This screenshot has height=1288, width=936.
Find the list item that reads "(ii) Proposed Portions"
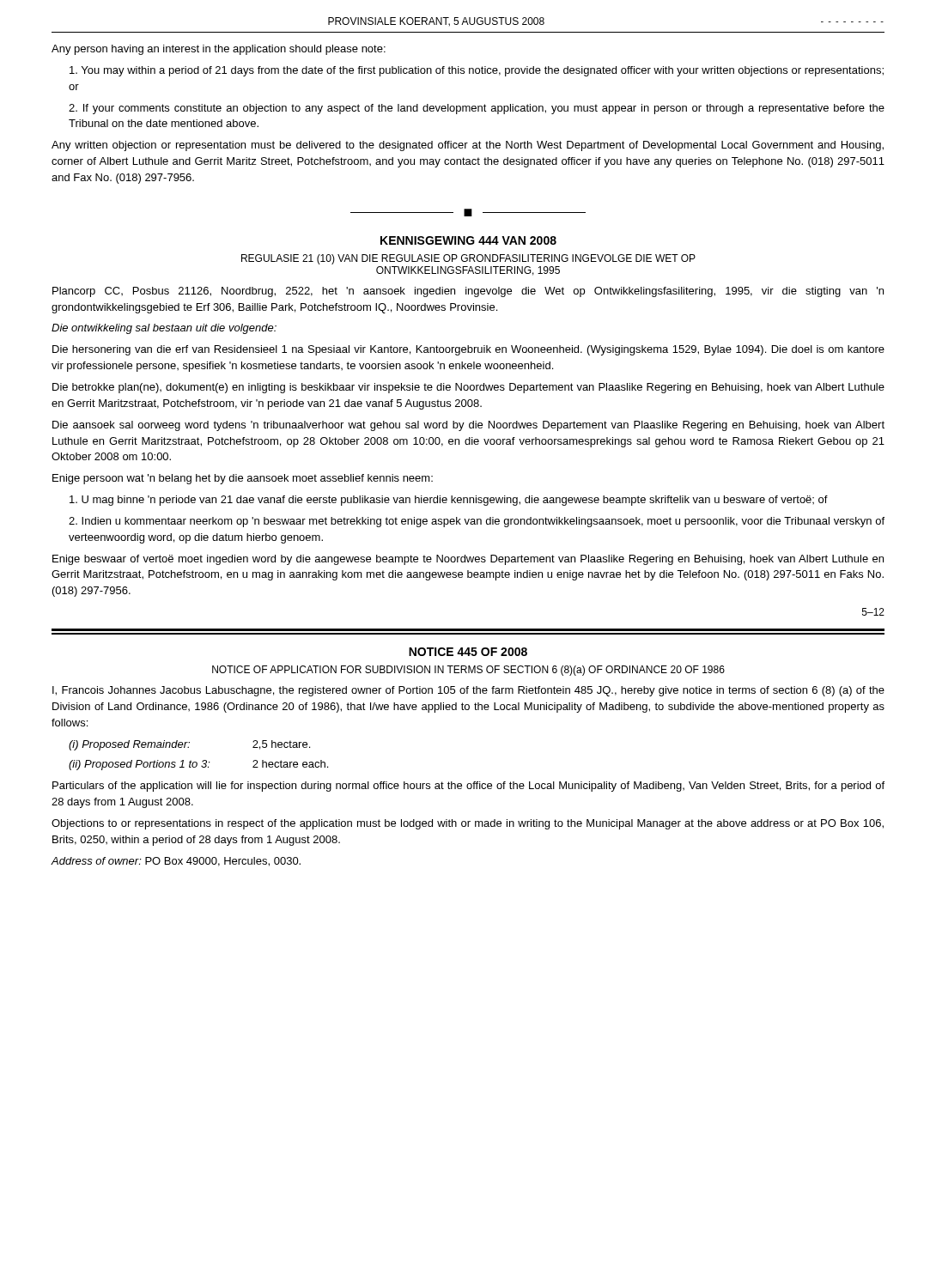[199, 765]
